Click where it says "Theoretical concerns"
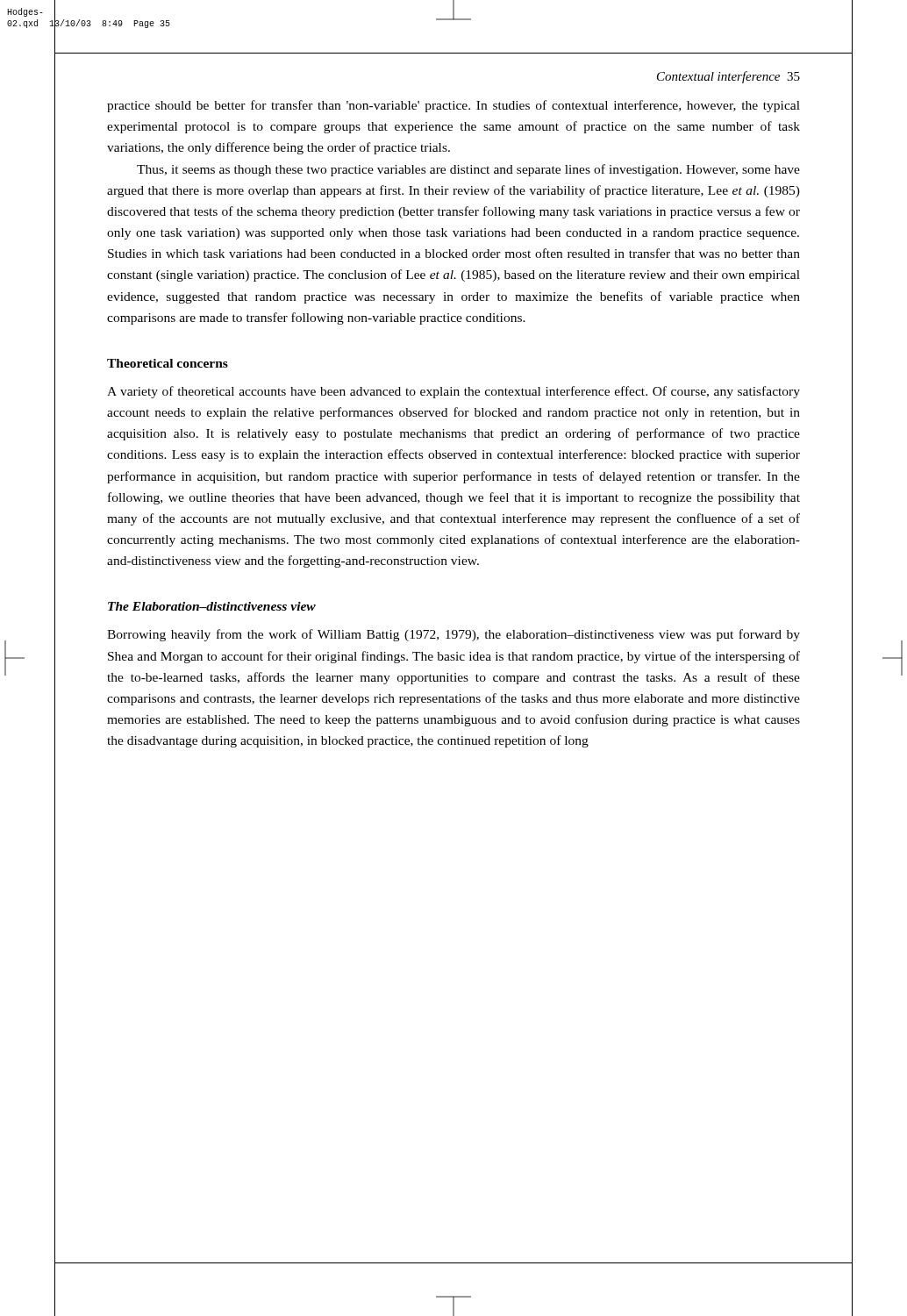907x1316 pixels. point(167,363)
